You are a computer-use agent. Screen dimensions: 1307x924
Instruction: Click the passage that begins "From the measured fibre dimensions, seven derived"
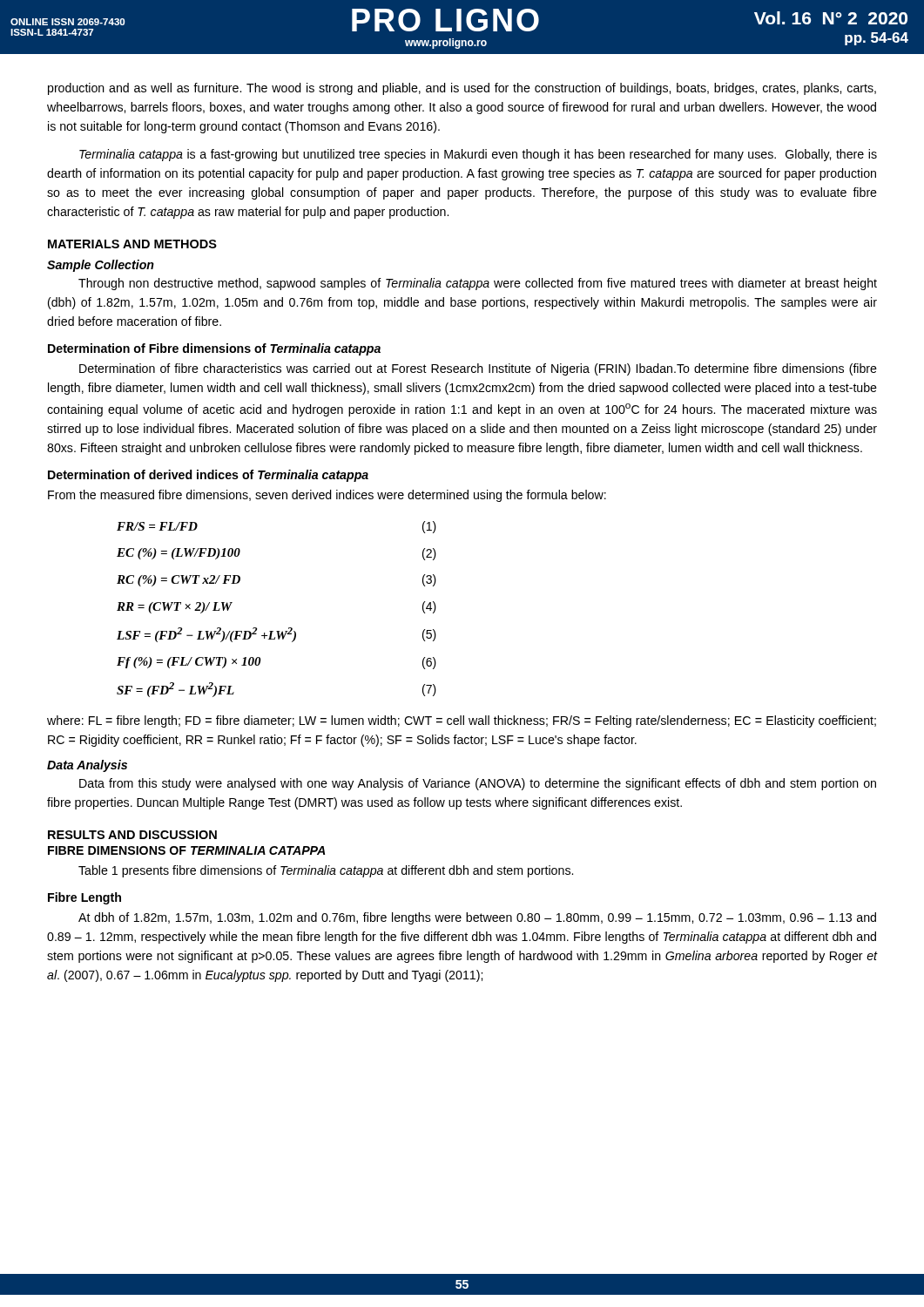coord(462,495)
